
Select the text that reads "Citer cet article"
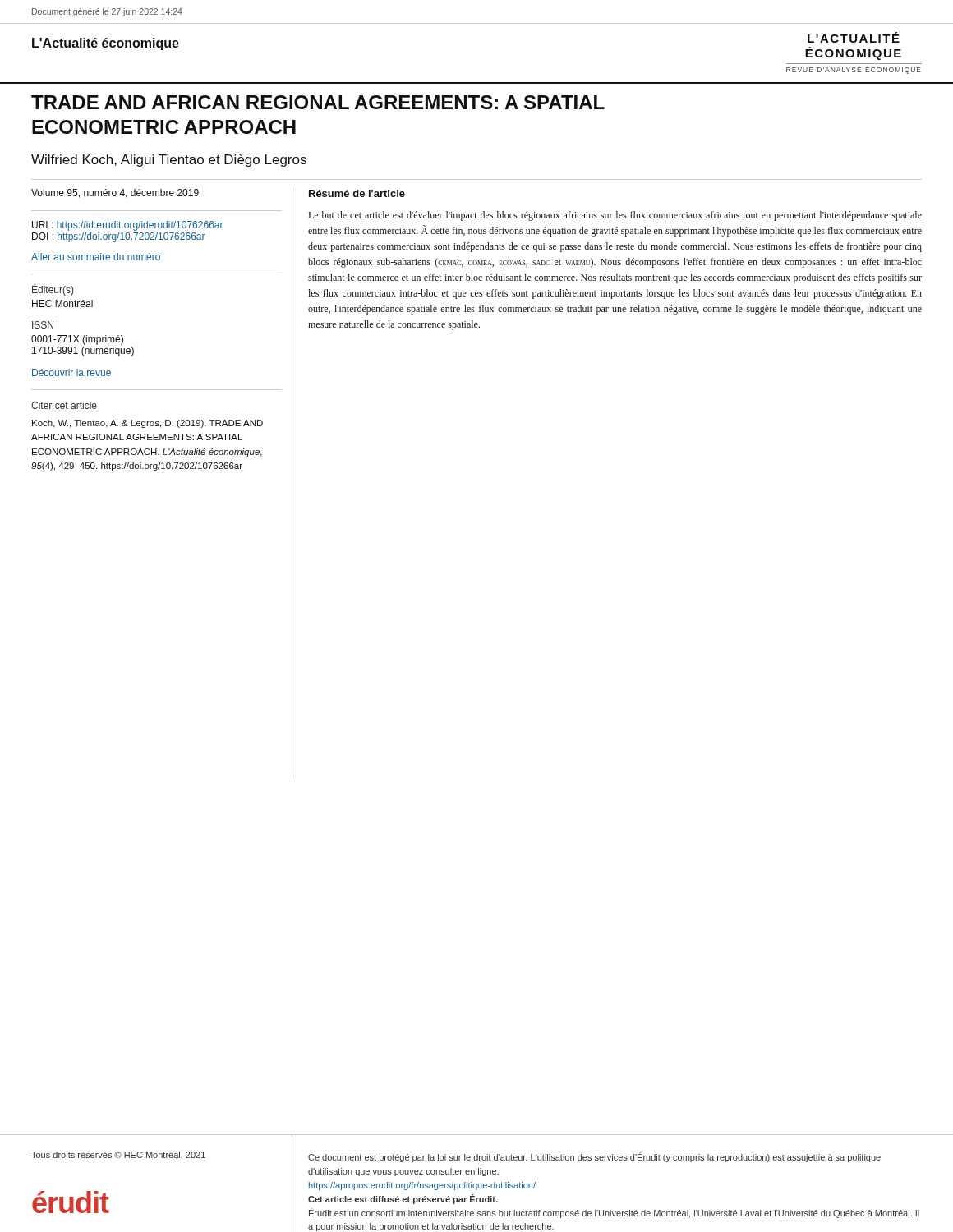(x=64, y=406)
